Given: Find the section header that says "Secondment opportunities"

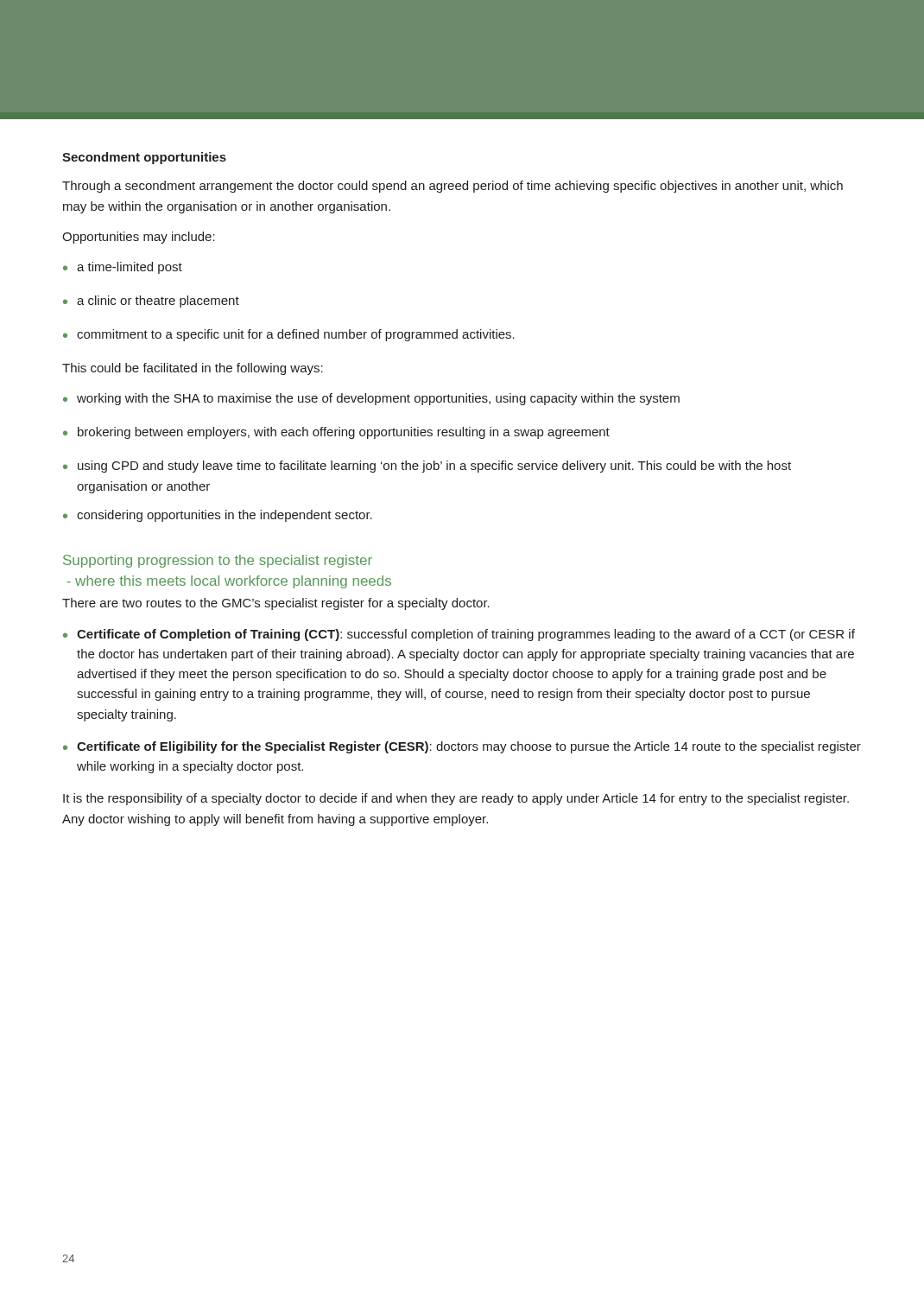Looking at the screenshot, I should point(144,158).
